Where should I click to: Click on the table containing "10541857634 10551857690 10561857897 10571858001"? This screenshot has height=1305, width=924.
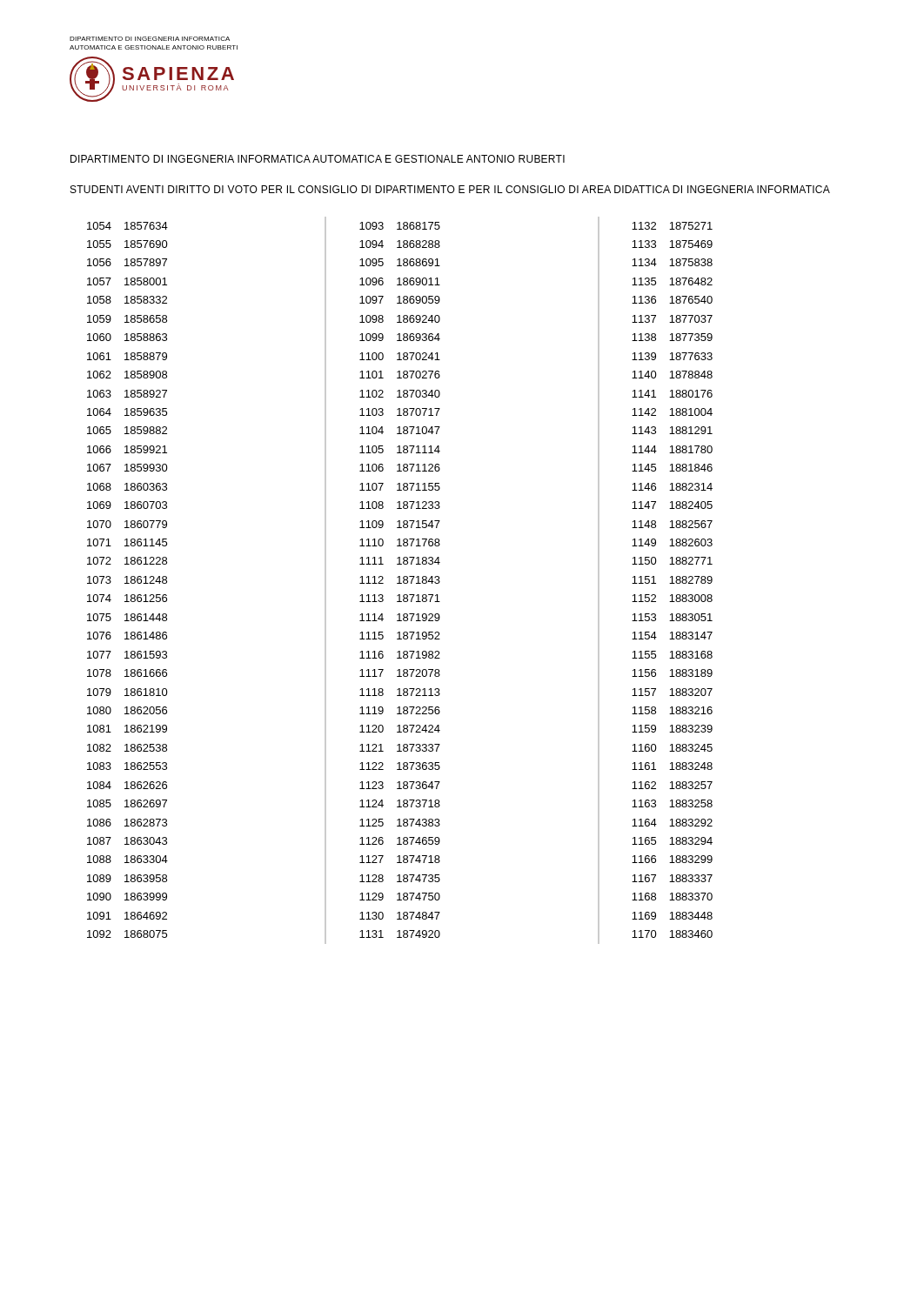tap(462, 580)
